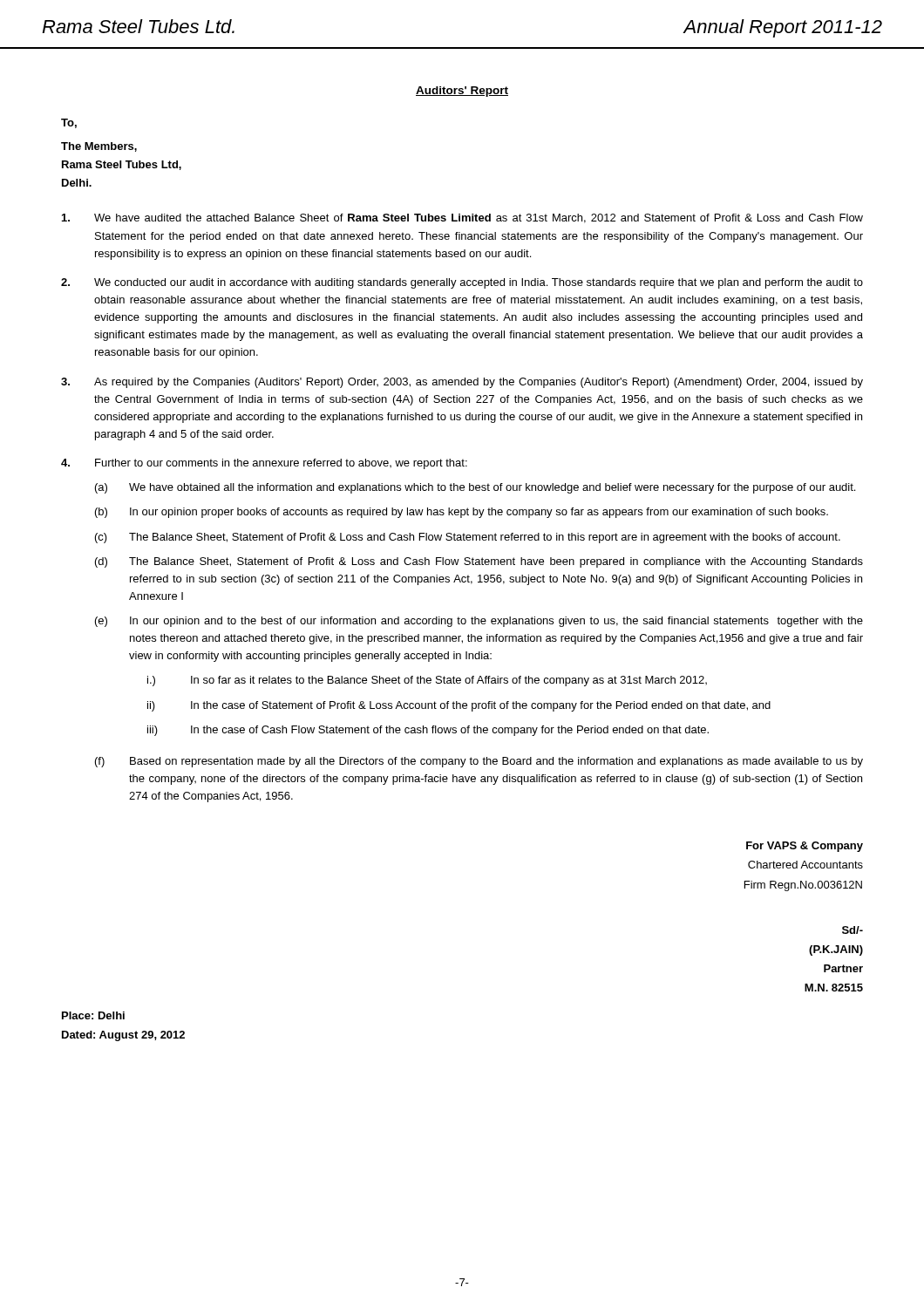Locate the text block starting "Auditors' Report"
The height and width of the screenshot is (1308, 924).
(462, 90)
